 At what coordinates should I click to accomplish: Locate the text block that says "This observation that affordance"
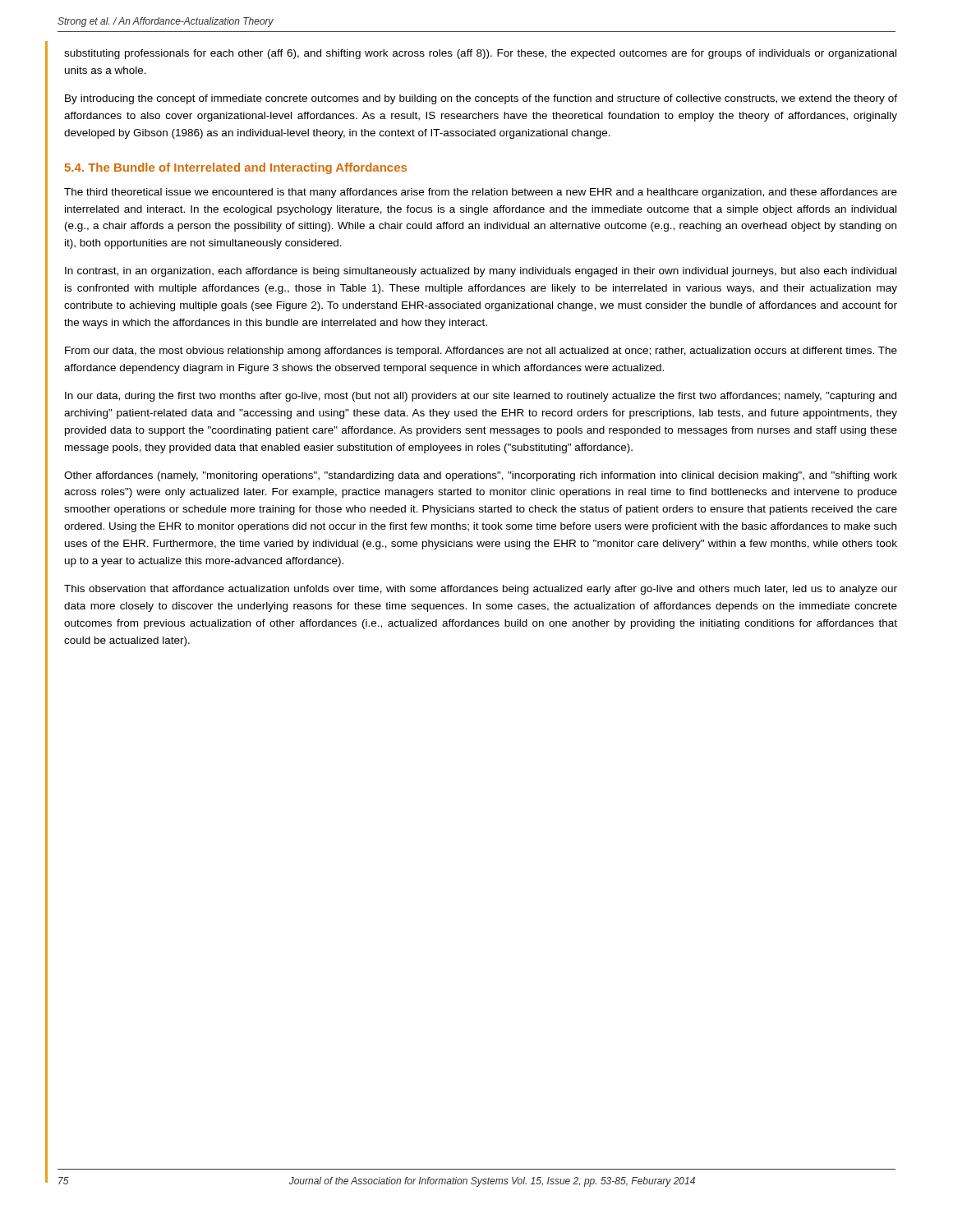481,614
